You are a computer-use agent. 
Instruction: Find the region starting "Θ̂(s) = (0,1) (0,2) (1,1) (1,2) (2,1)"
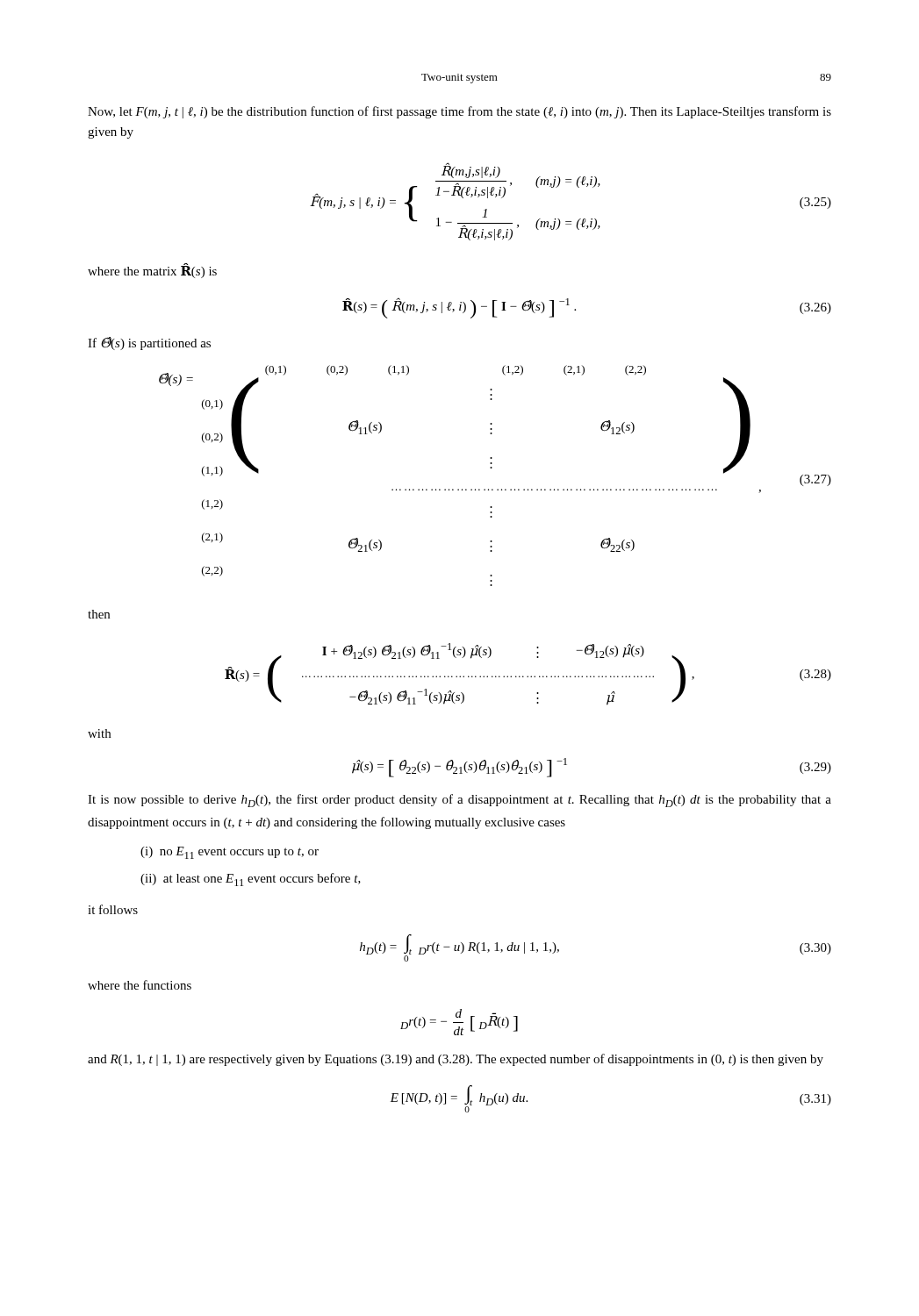(x=460, y=479)
